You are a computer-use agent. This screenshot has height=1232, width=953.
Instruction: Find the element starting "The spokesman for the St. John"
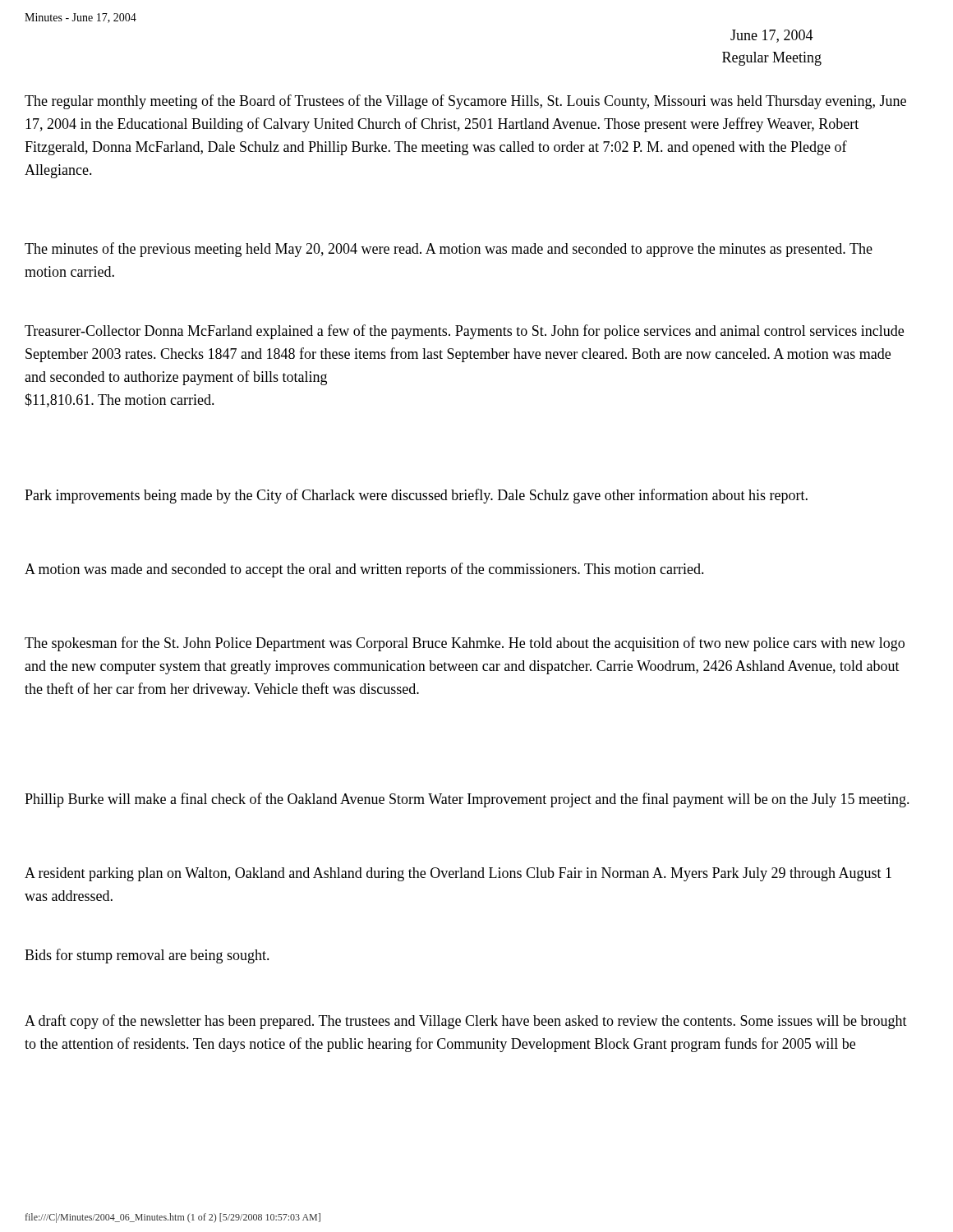(x=465, y=666)
